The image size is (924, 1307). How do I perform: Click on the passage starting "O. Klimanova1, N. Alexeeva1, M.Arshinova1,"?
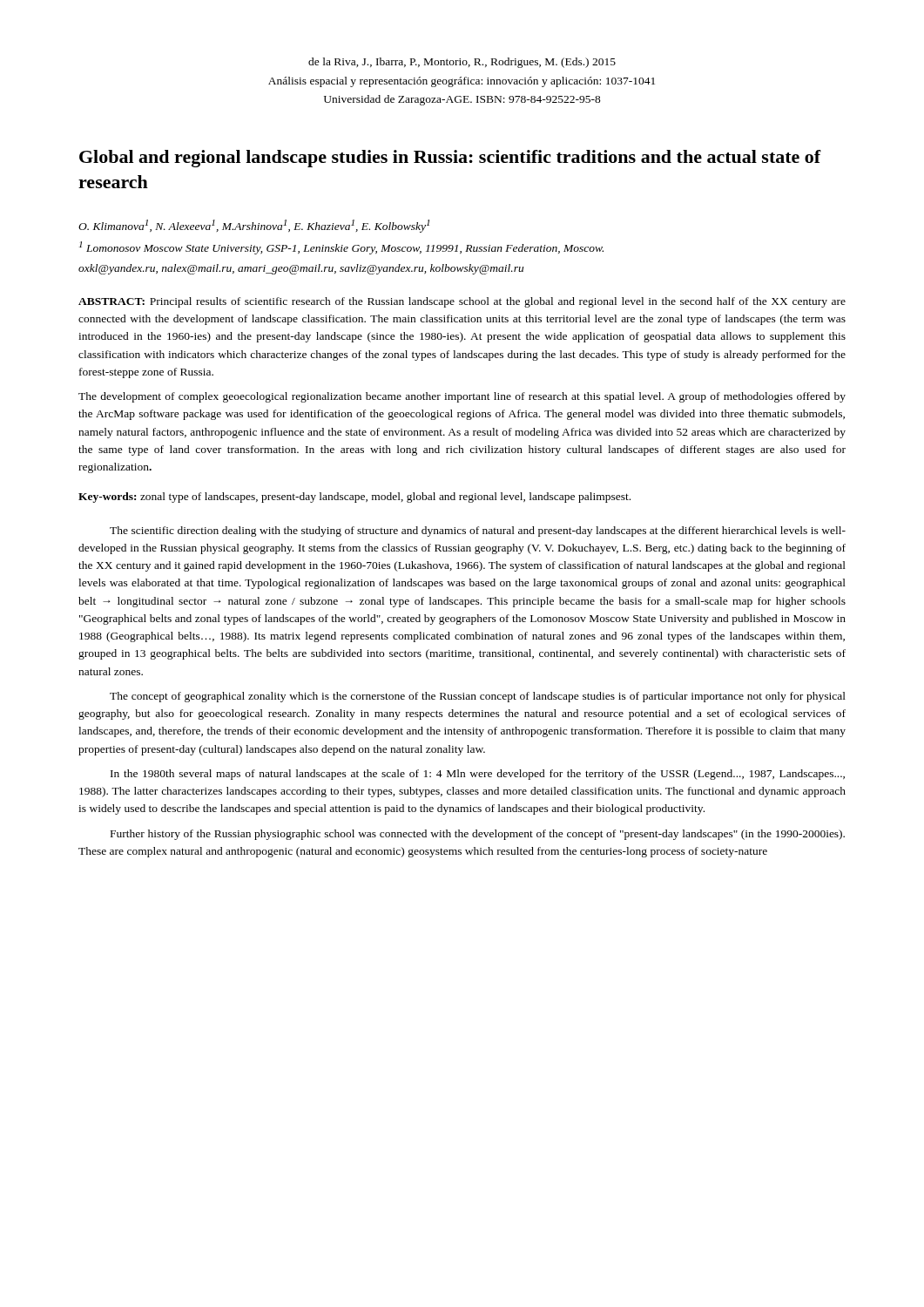[x=255, y=224]
